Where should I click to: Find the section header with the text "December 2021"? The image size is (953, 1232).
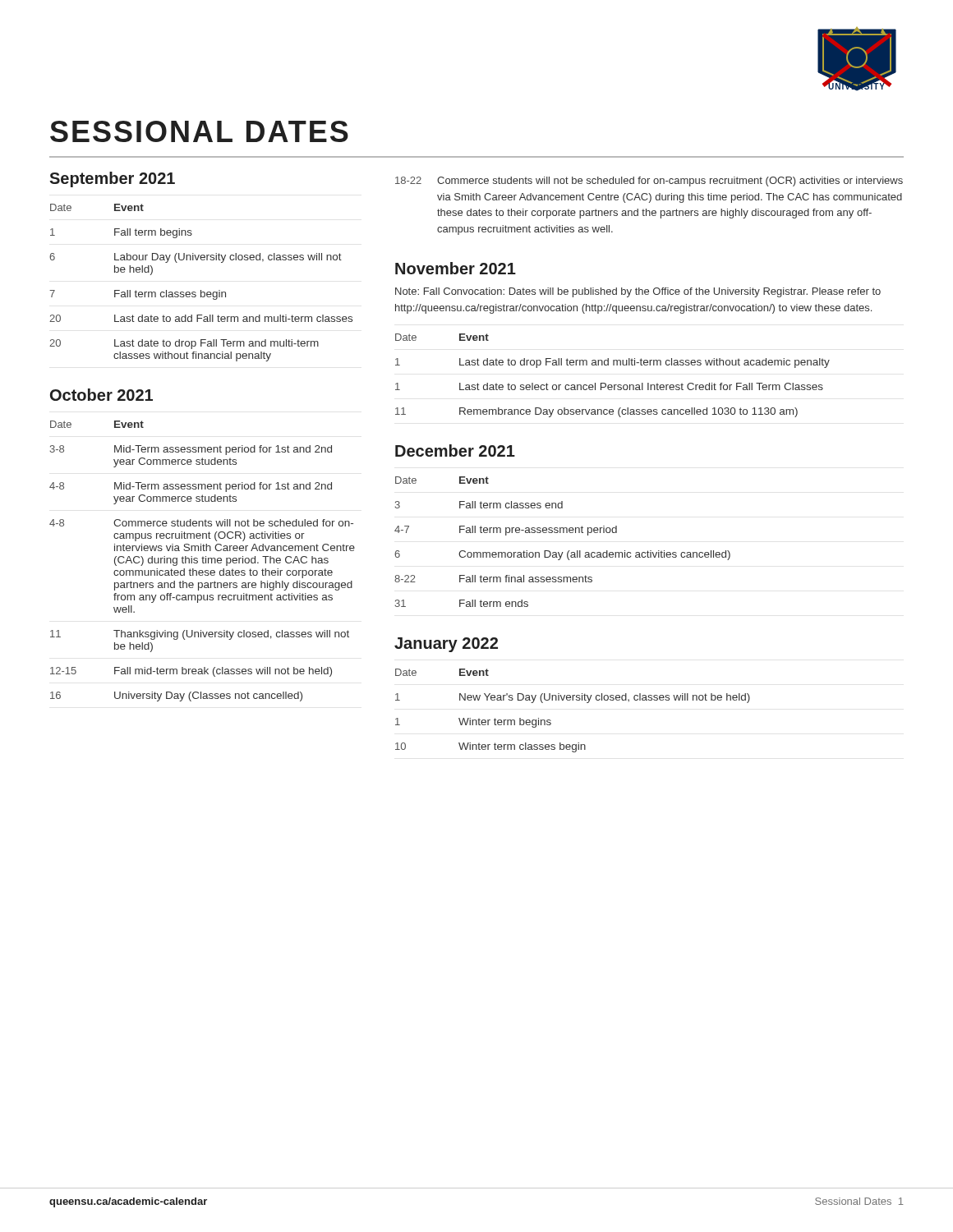click(455, 451)
